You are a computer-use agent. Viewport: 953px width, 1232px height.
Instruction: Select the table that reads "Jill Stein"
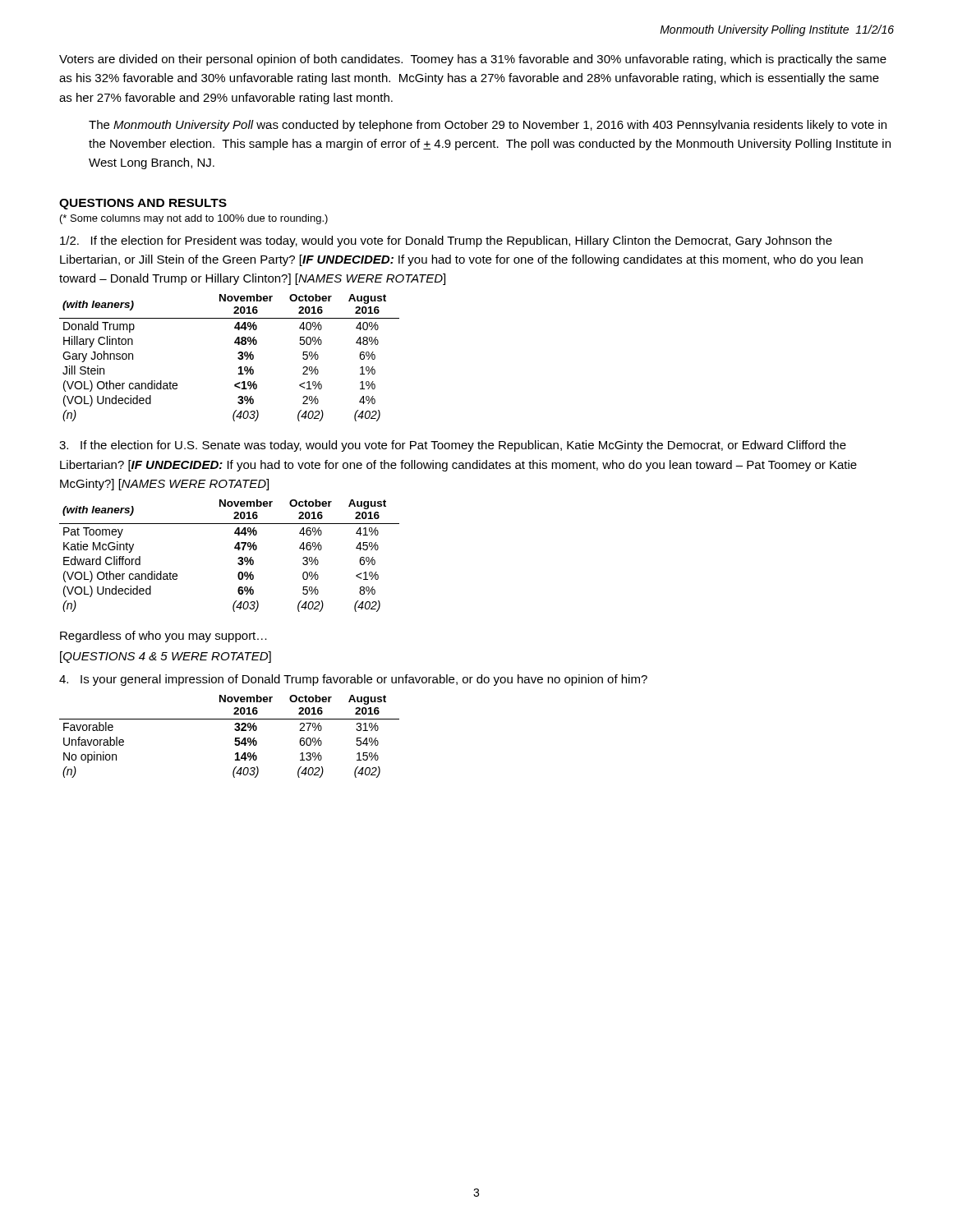[476, 357]
